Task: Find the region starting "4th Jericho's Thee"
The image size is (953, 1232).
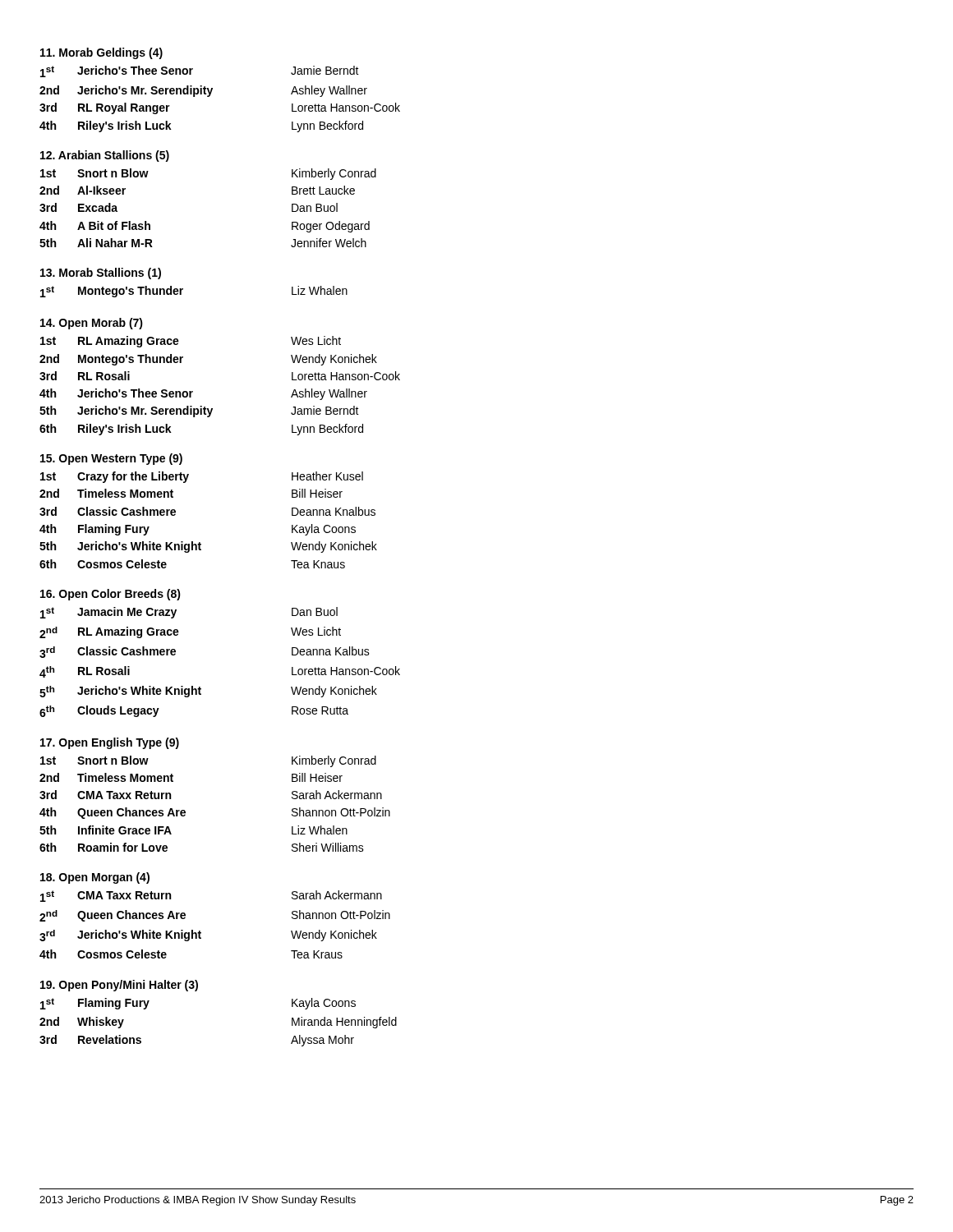Action: pos(203,394)
